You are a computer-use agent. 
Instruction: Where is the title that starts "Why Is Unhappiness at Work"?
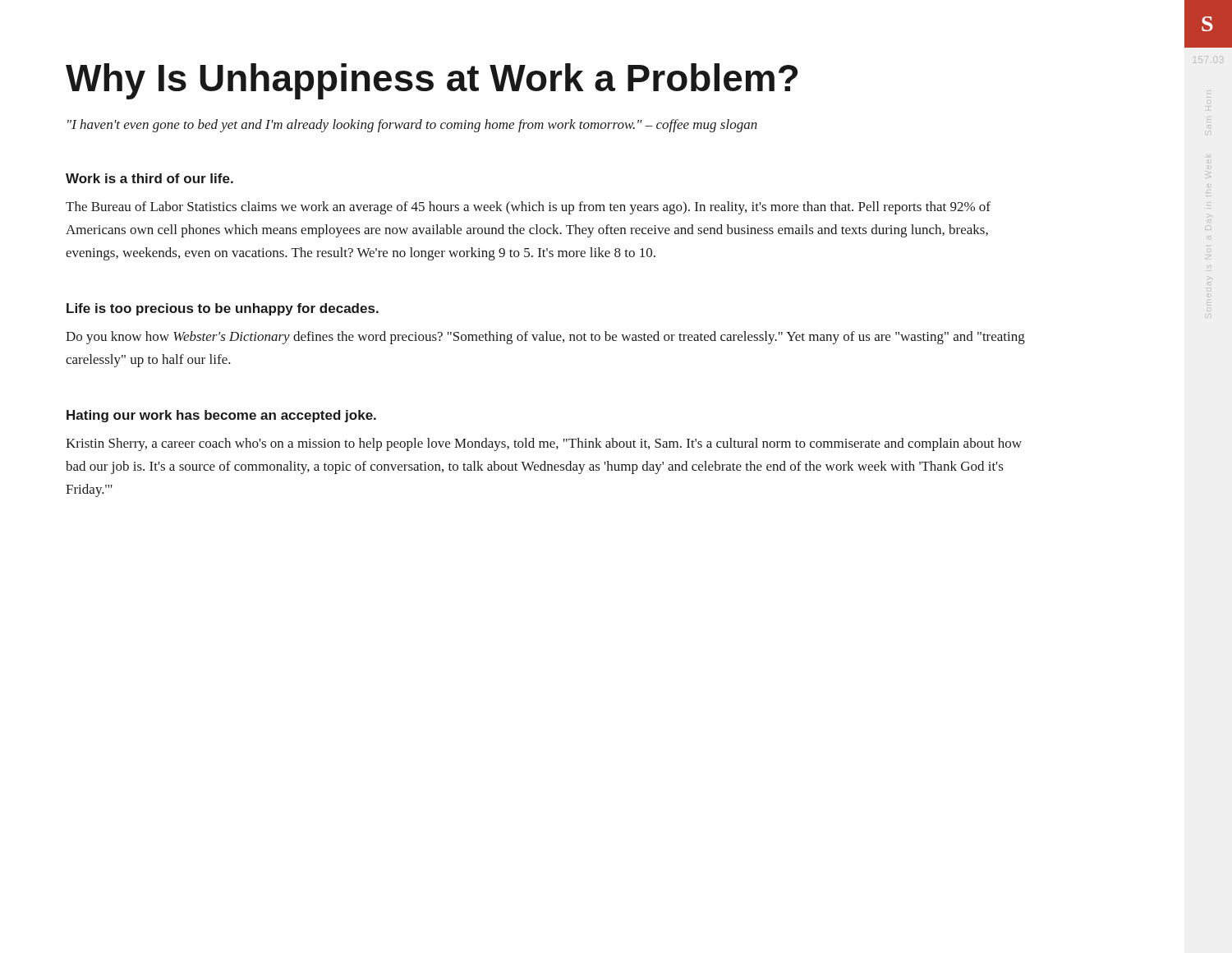[x=587, y=78]
